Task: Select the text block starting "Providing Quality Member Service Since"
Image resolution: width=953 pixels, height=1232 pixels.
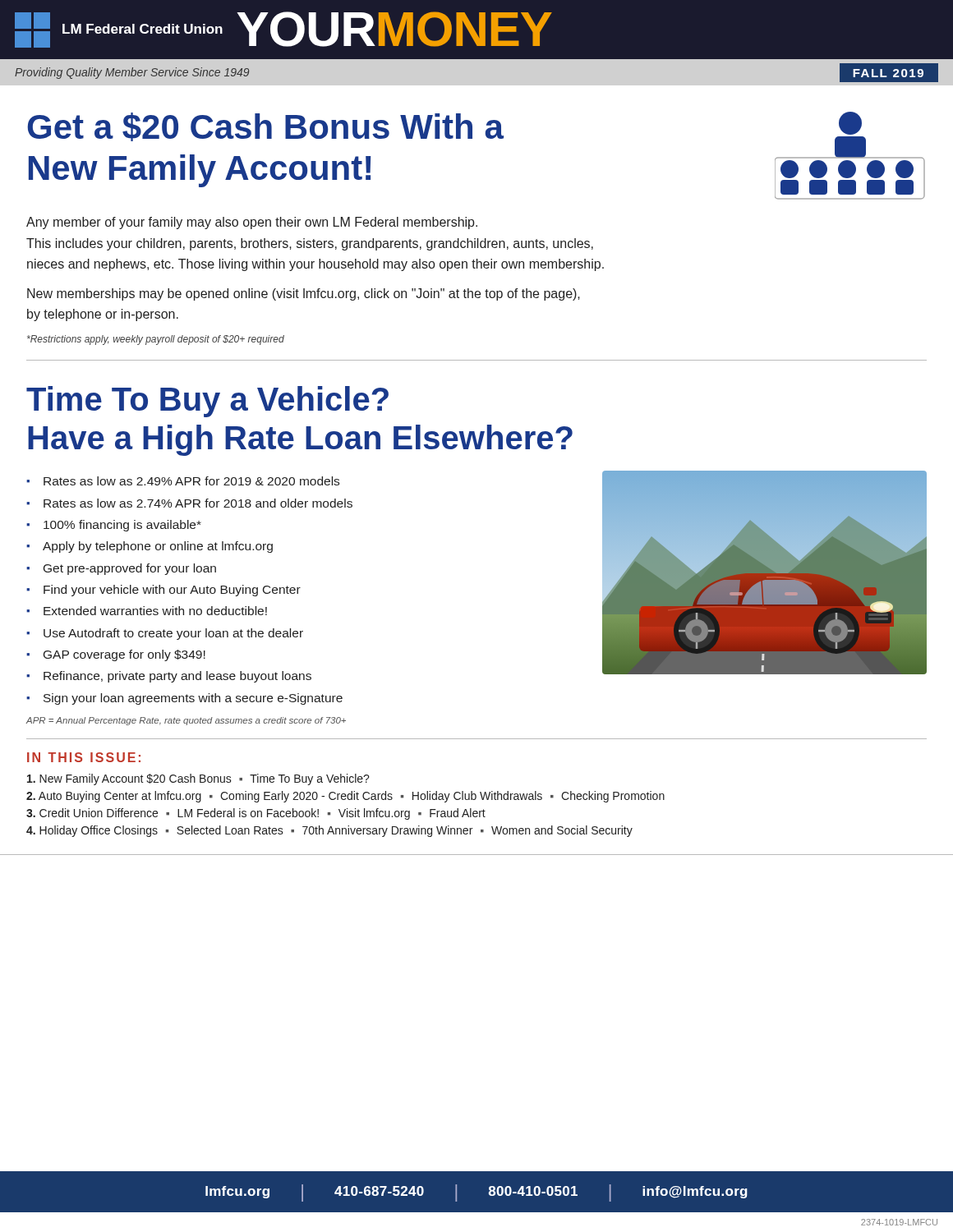Action: click(x=132, y=72)
